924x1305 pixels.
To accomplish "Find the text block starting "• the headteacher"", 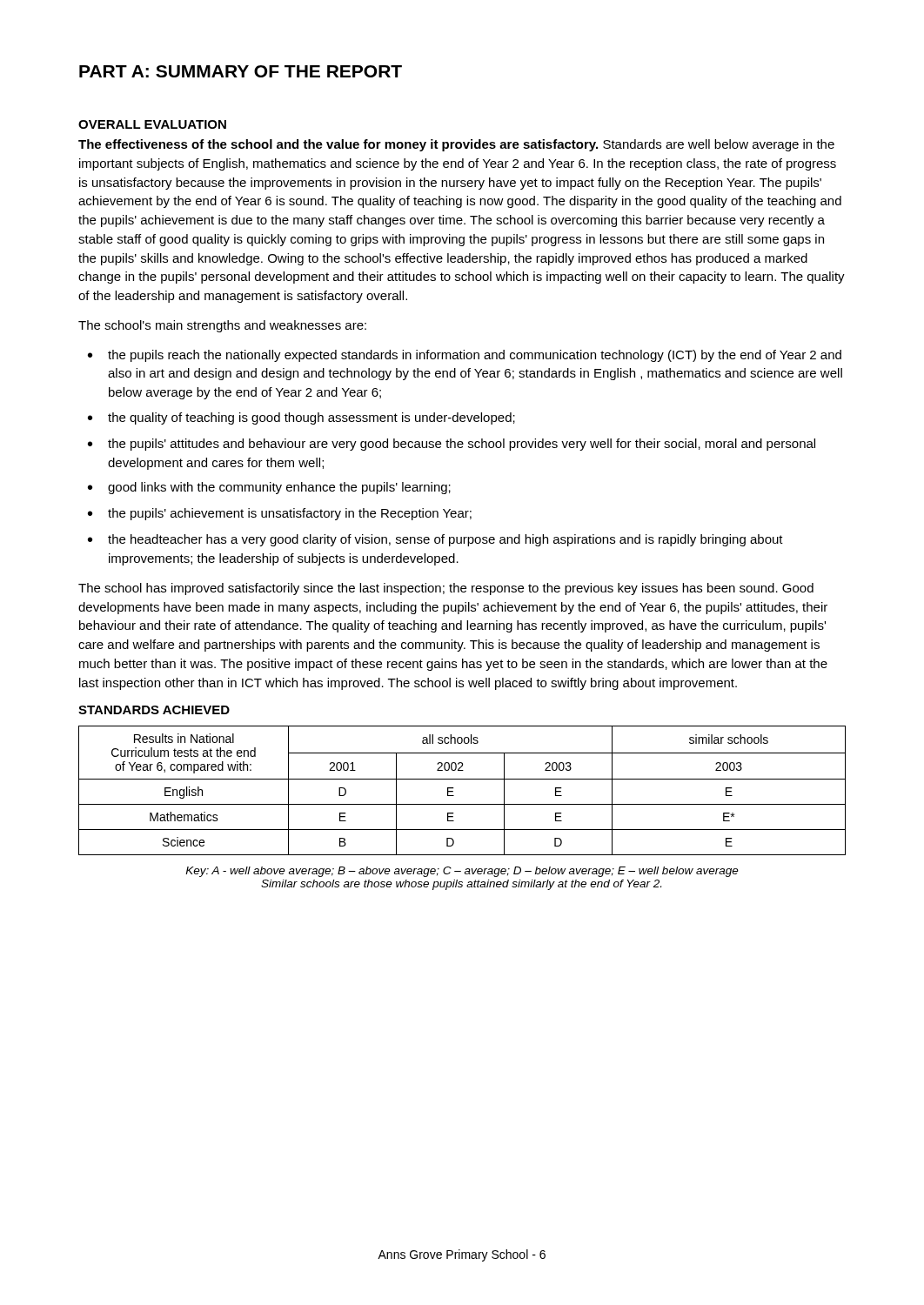I will [466, 549].
